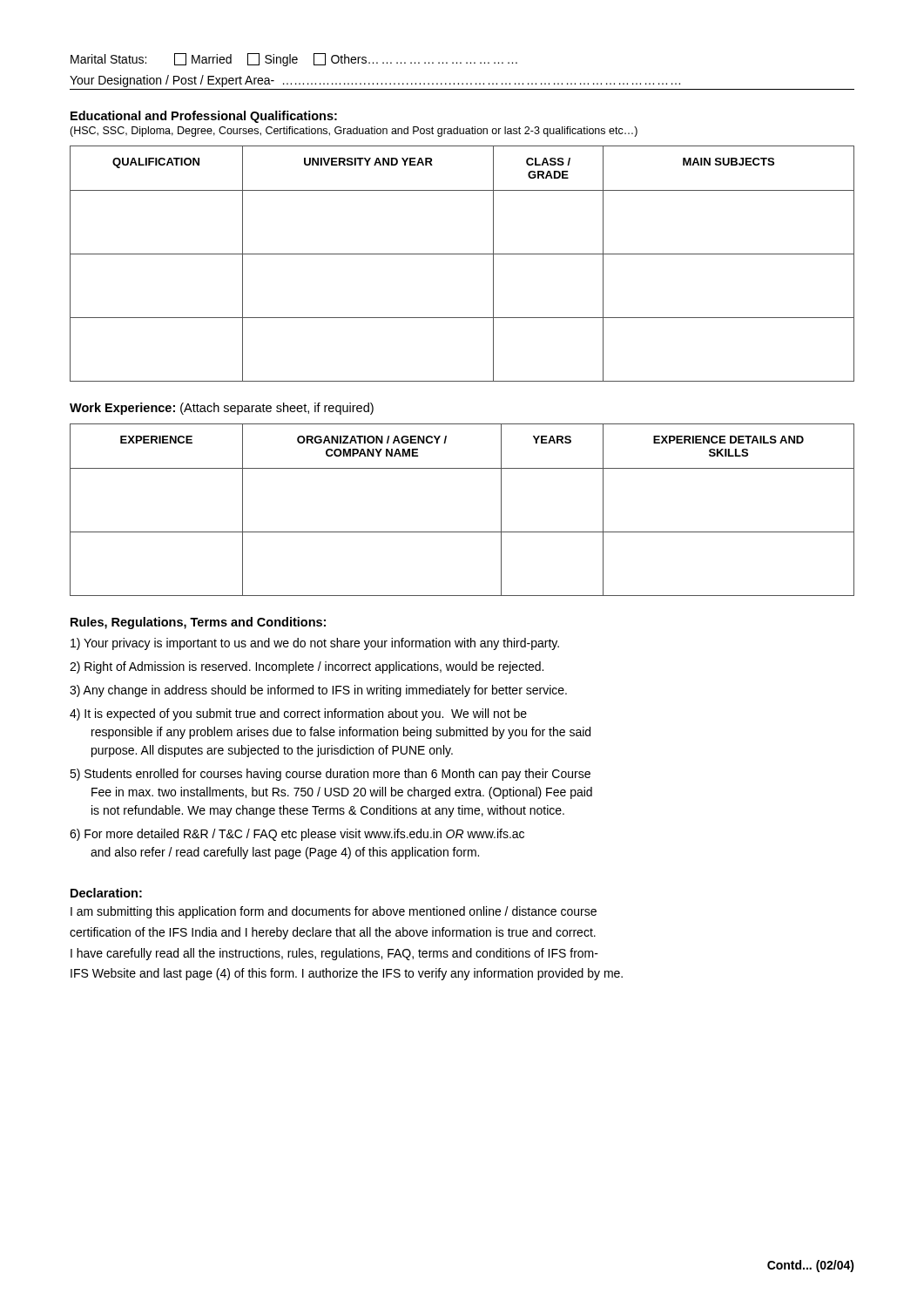
Task: Select the table that reads "MAIN SUBJECTS"
Action: point(462,264)
